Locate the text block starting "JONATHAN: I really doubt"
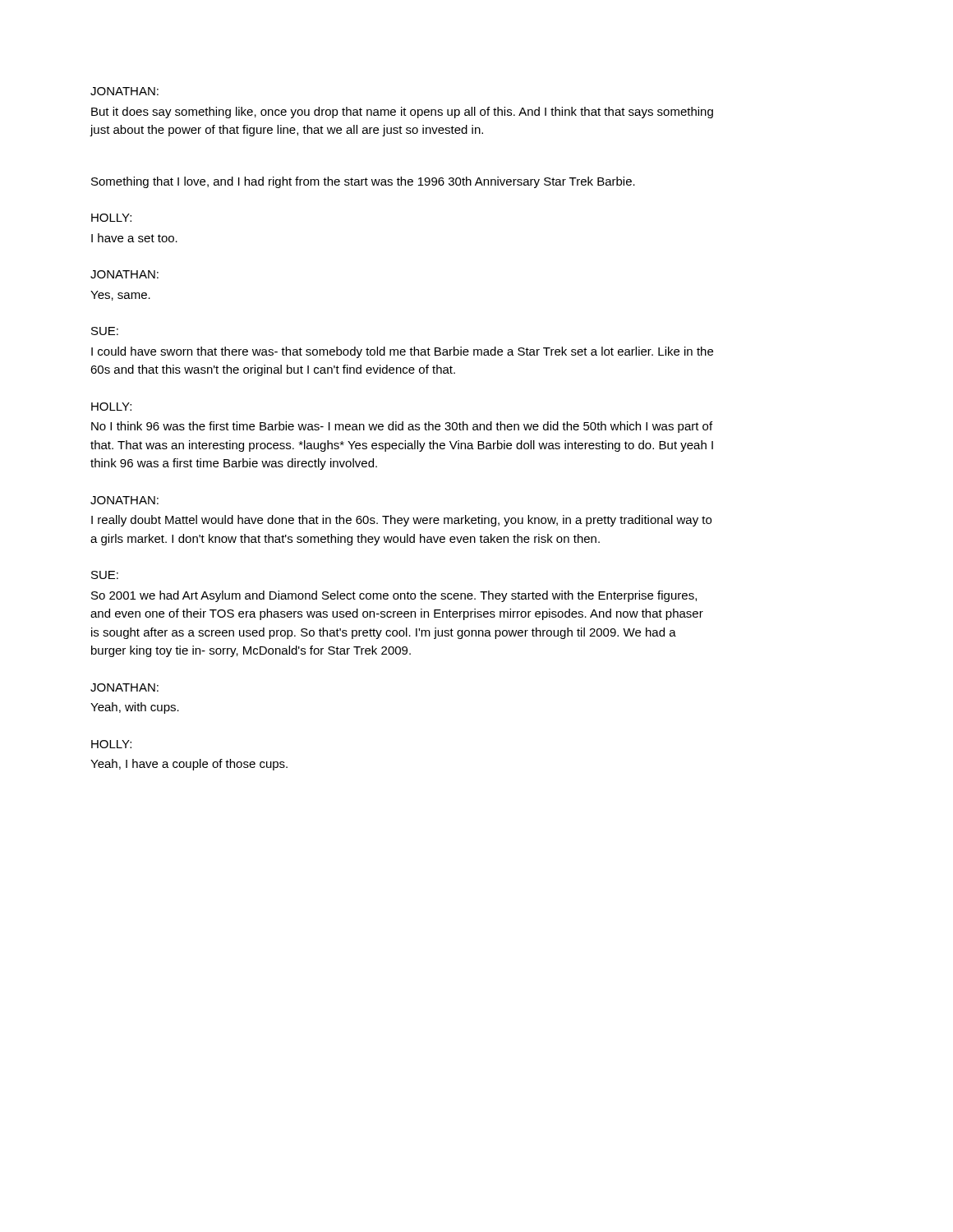The image size is (953, 1232). click(403, 519)
